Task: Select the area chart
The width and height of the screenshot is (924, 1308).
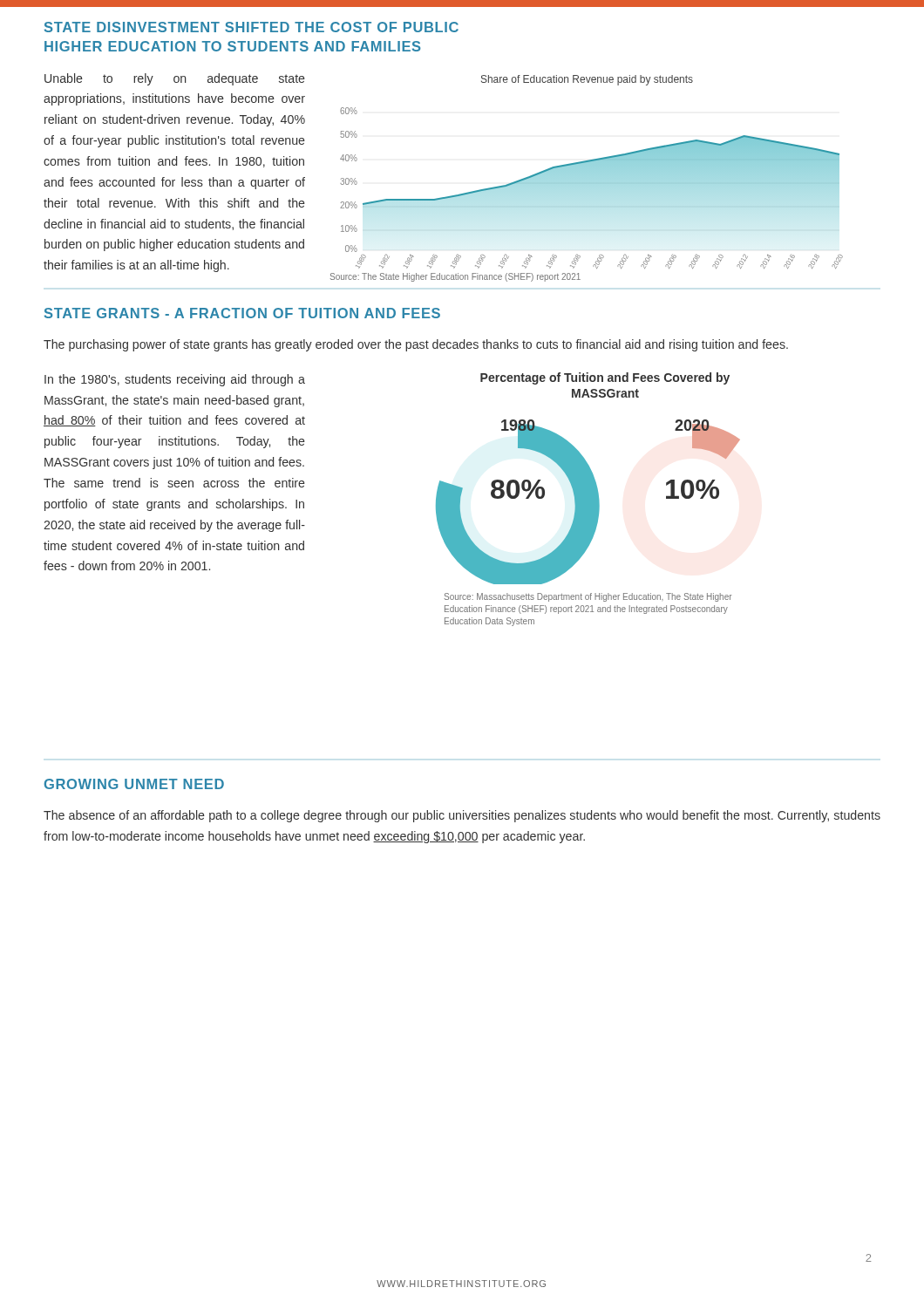Action: (605, 169)
